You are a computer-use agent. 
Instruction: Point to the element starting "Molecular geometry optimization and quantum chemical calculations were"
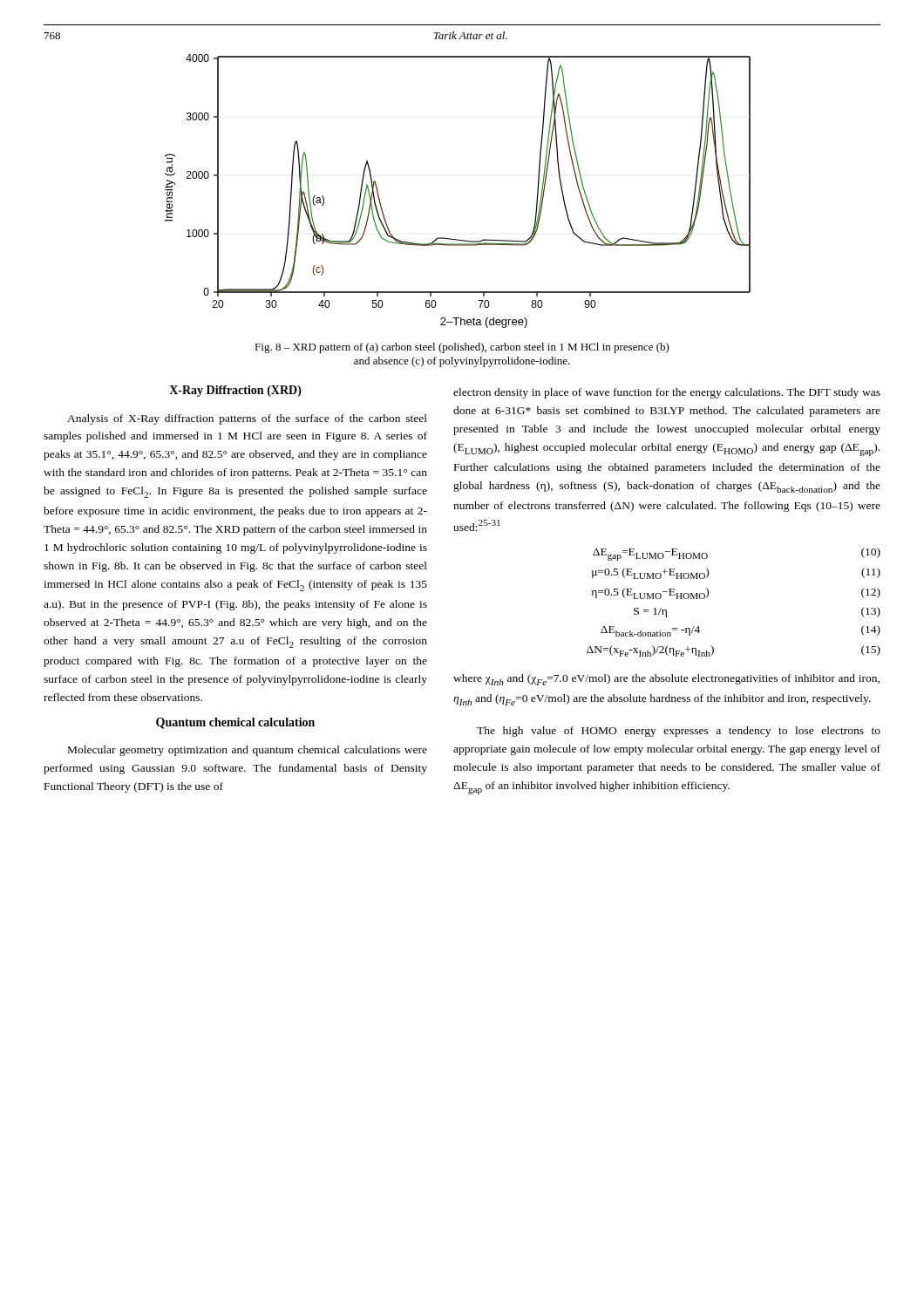(235, 769)
